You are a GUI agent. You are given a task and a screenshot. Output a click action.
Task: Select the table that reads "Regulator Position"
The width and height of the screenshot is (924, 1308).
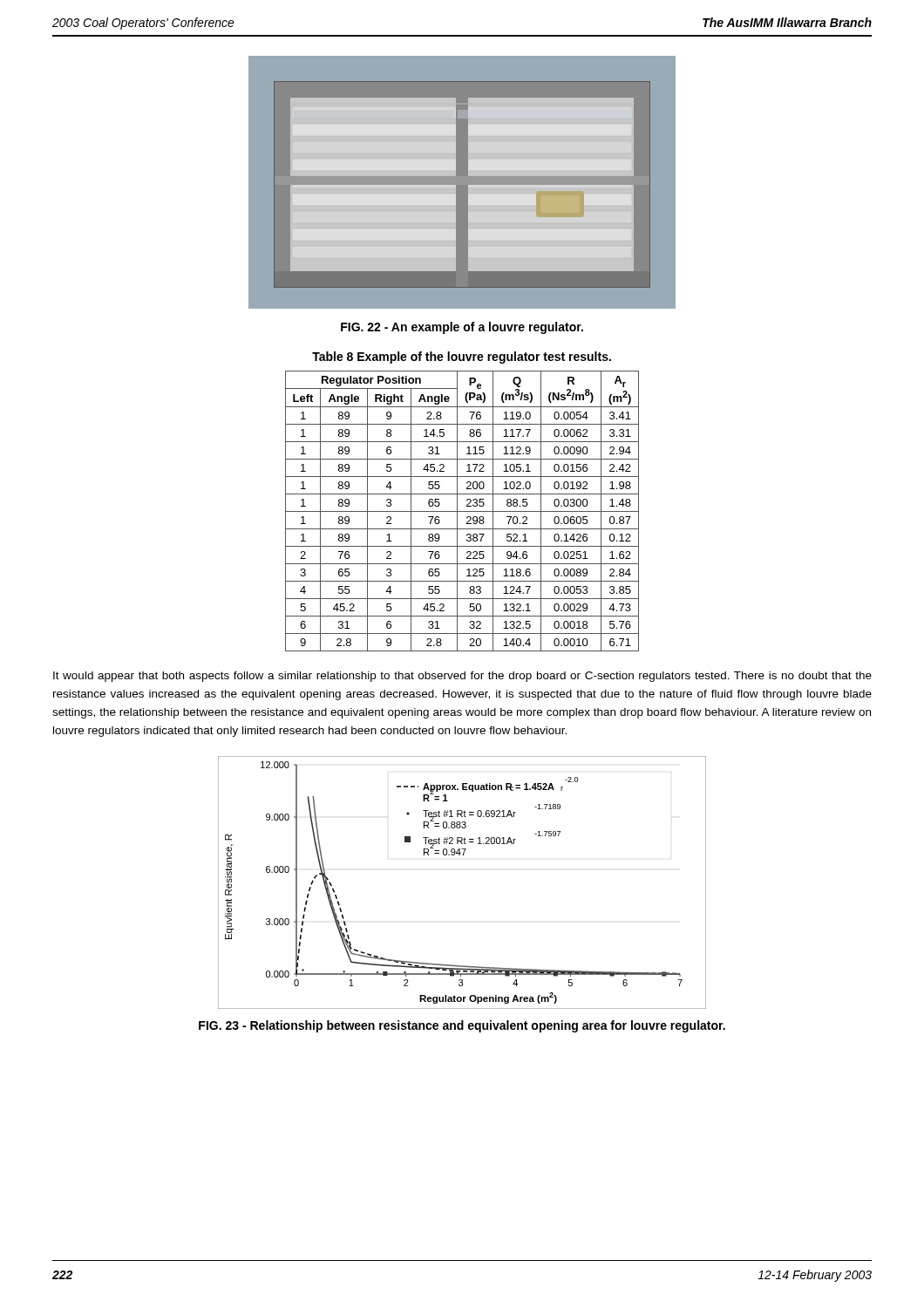(x=462, y=511)
